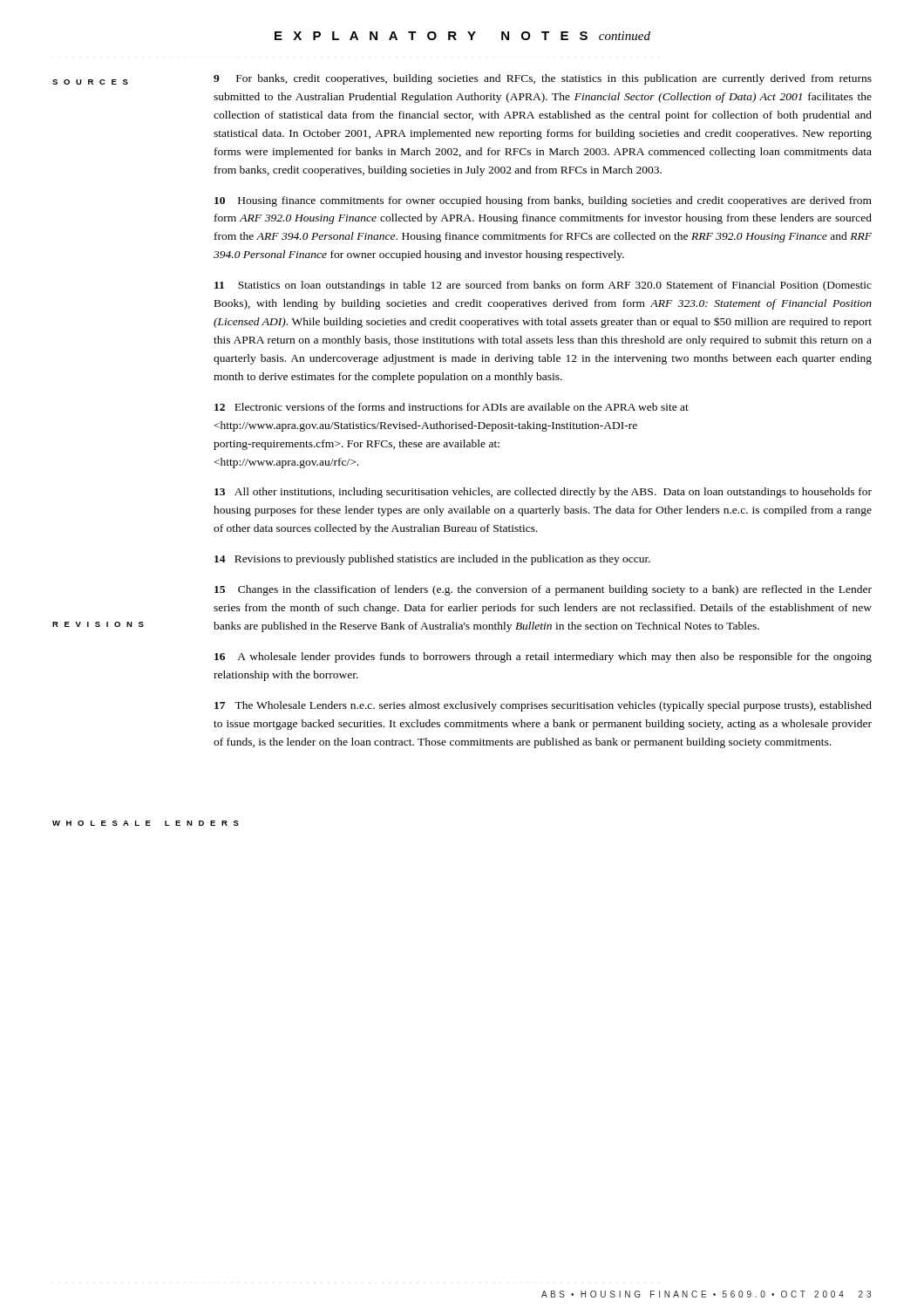Point to the passage starting "10 Housing finance commitments for owner occupied"
The width and height of the screenshot is (924, 1308).
(x=543, y=227)
